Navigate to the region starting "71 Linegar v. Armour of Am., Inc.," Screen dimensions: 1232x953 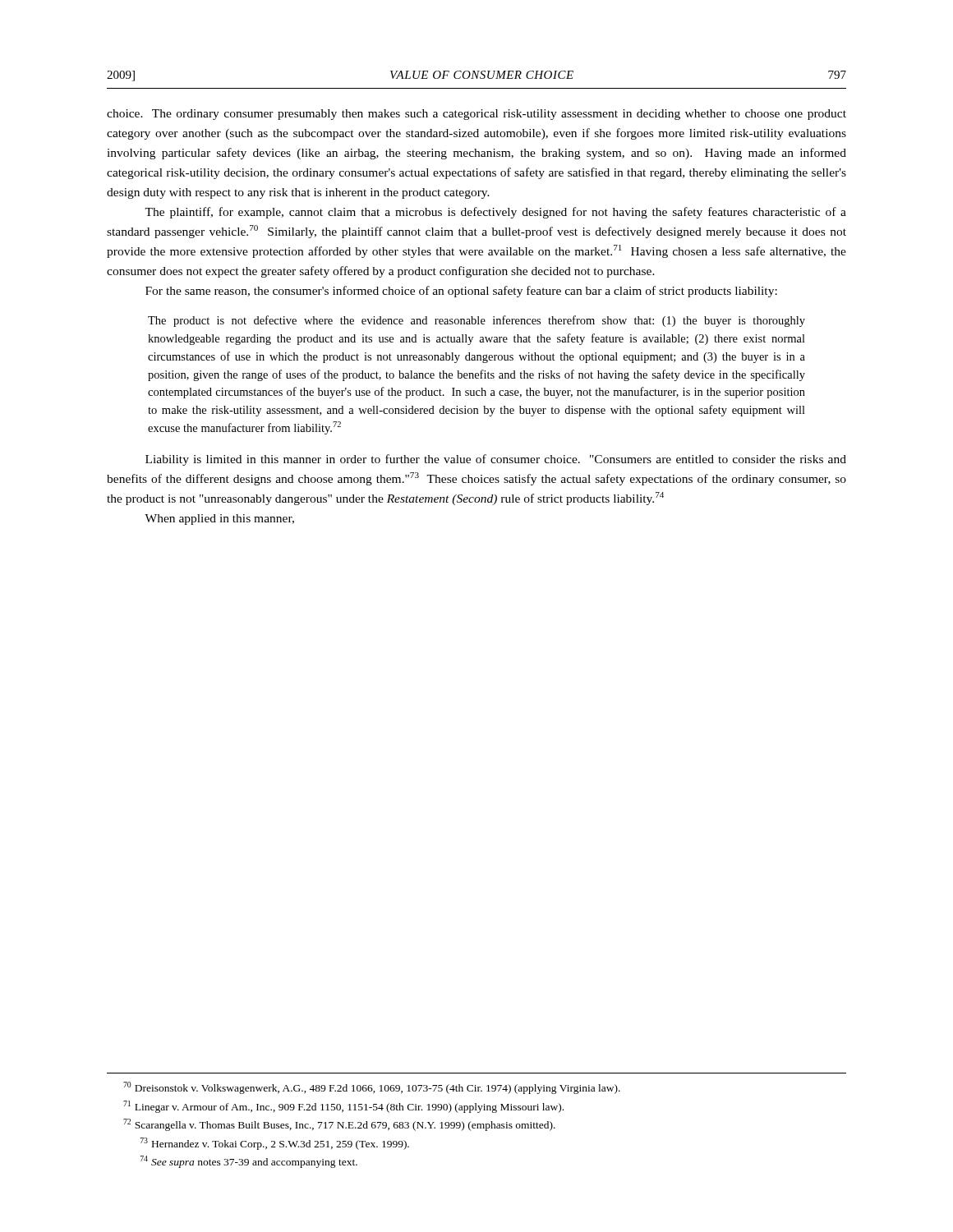[x=476, y=1107]
